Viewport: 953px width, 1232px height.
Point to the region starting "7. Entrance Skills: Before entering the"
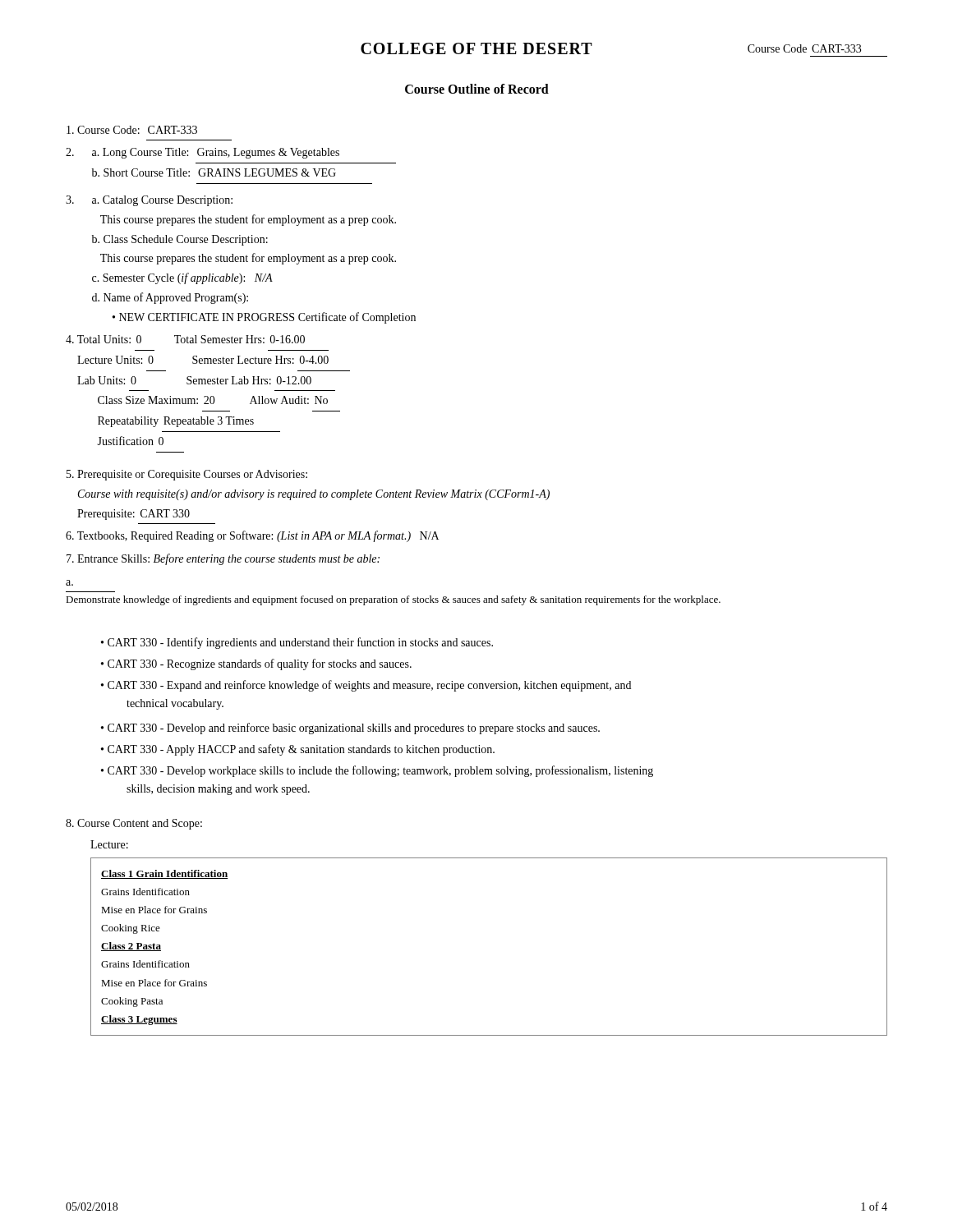[x=223, y=559]
